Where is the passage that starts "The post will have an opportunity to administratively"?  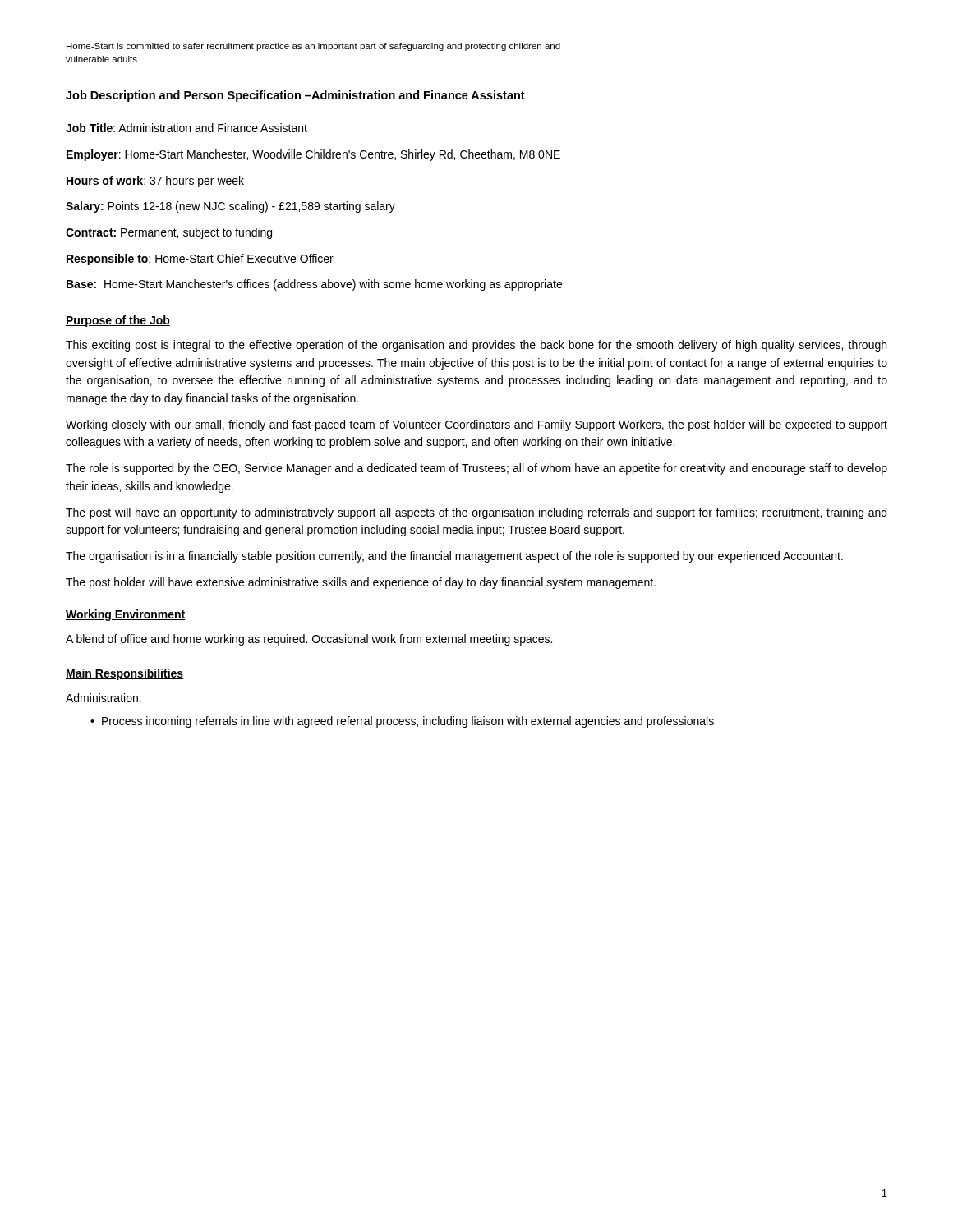[x=476, y=521]
